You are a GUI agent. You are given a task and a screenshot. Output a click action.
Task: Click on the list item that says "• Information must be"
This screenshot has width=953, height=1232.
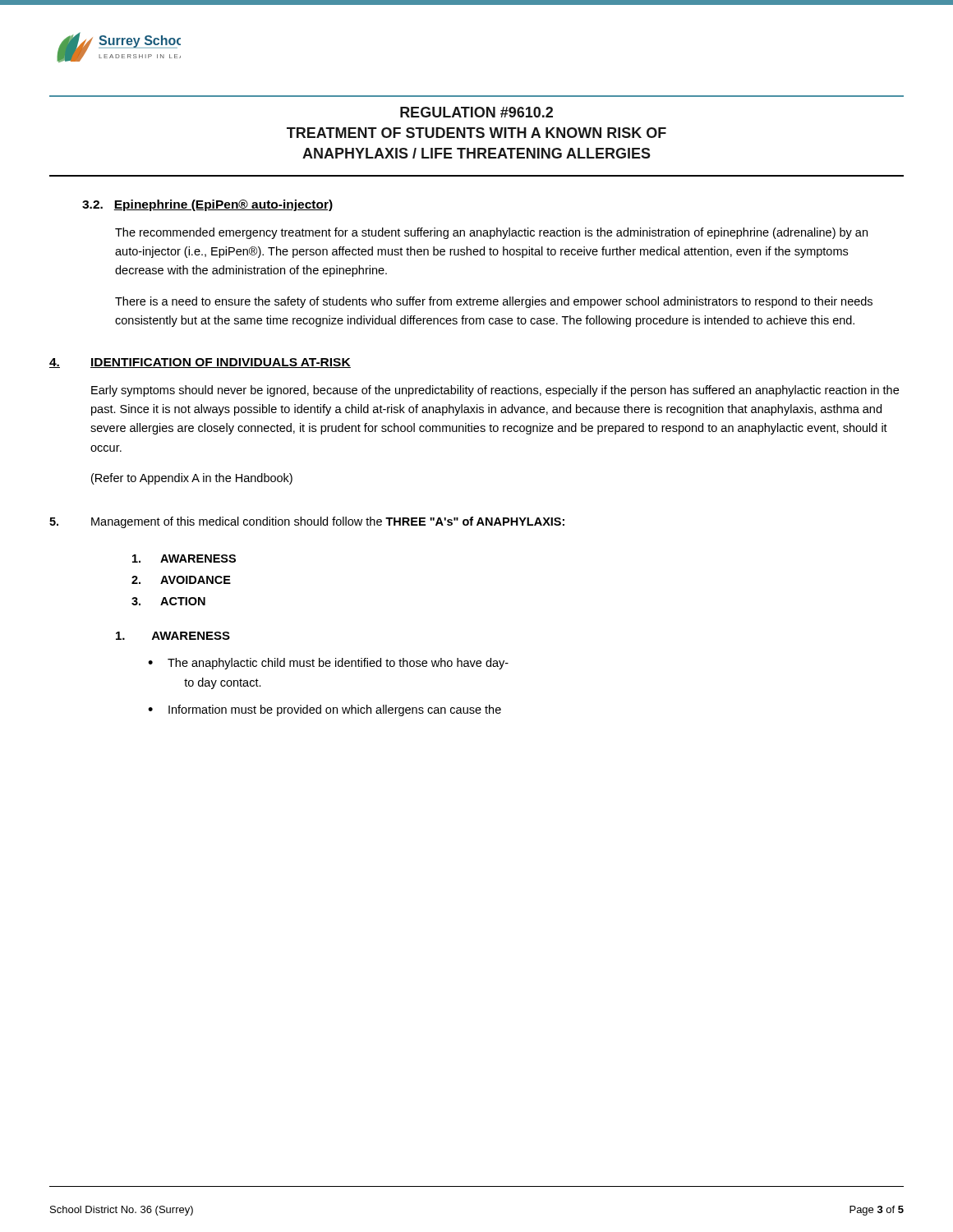pyautogui.click(x=325, y=710)
